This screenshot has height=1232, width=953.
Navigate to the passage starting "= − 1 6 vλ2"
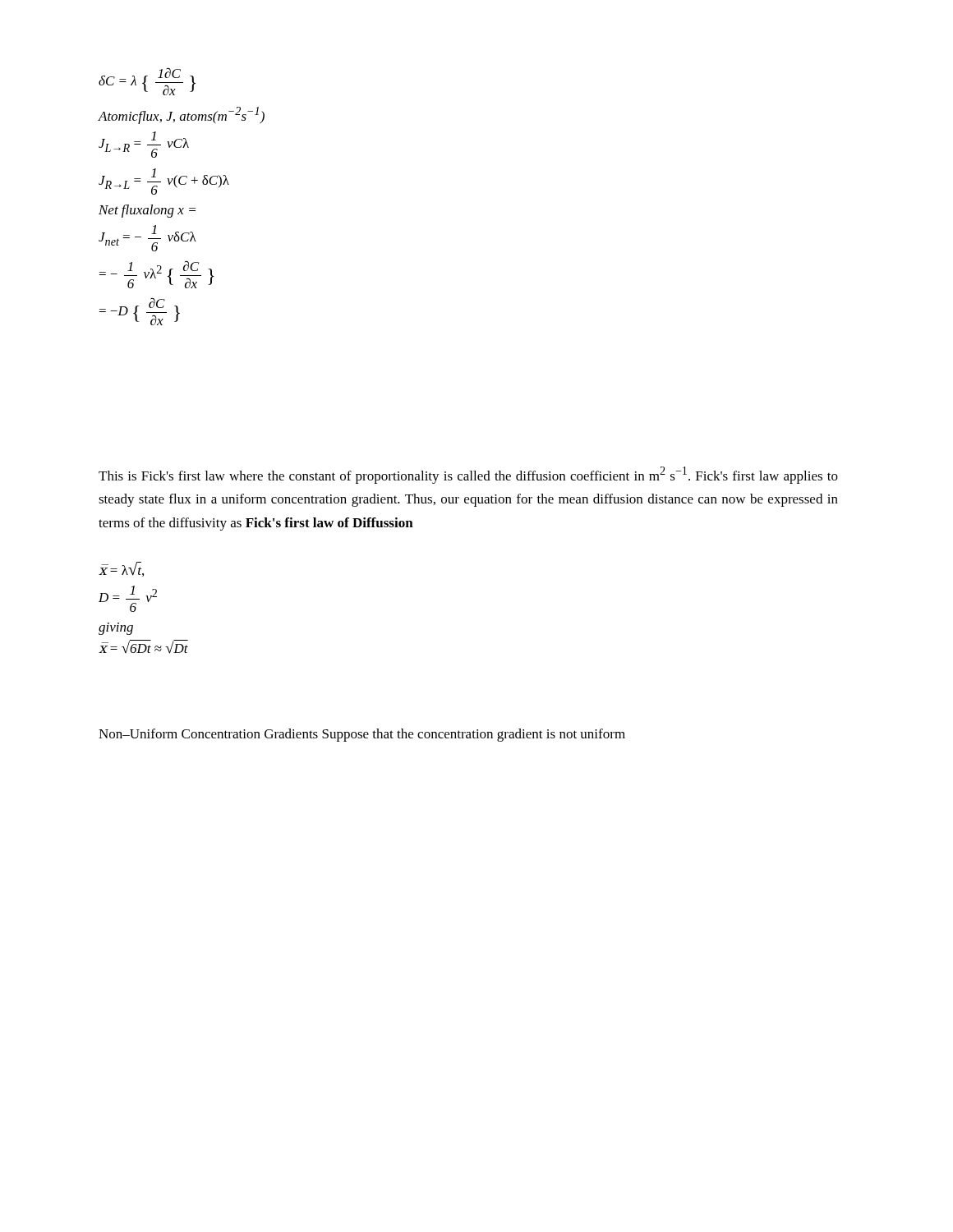[x=157, y=275]
